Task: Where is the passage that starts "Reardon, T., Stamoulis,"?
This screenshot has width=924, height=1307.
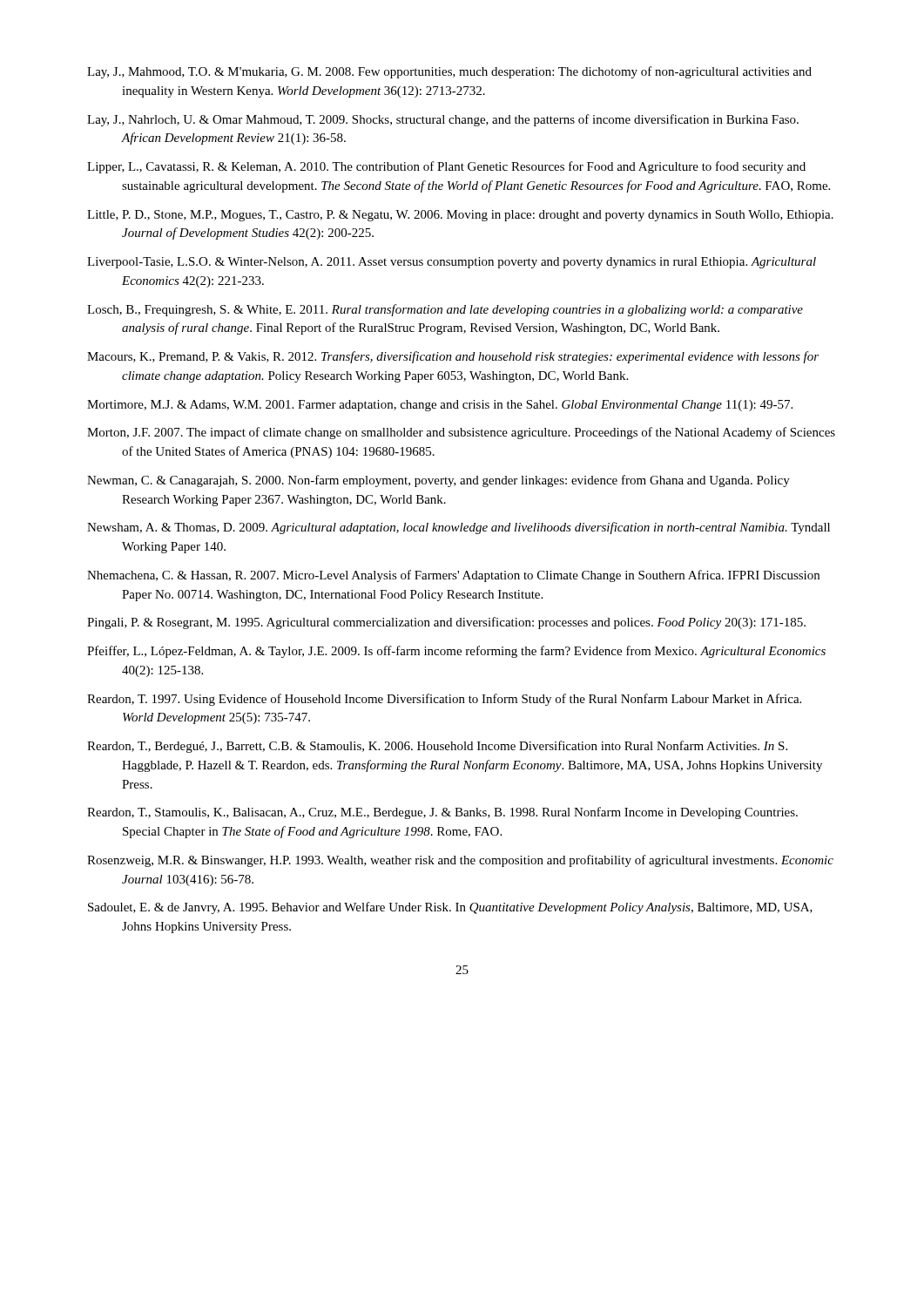Action: click(443, 822)
